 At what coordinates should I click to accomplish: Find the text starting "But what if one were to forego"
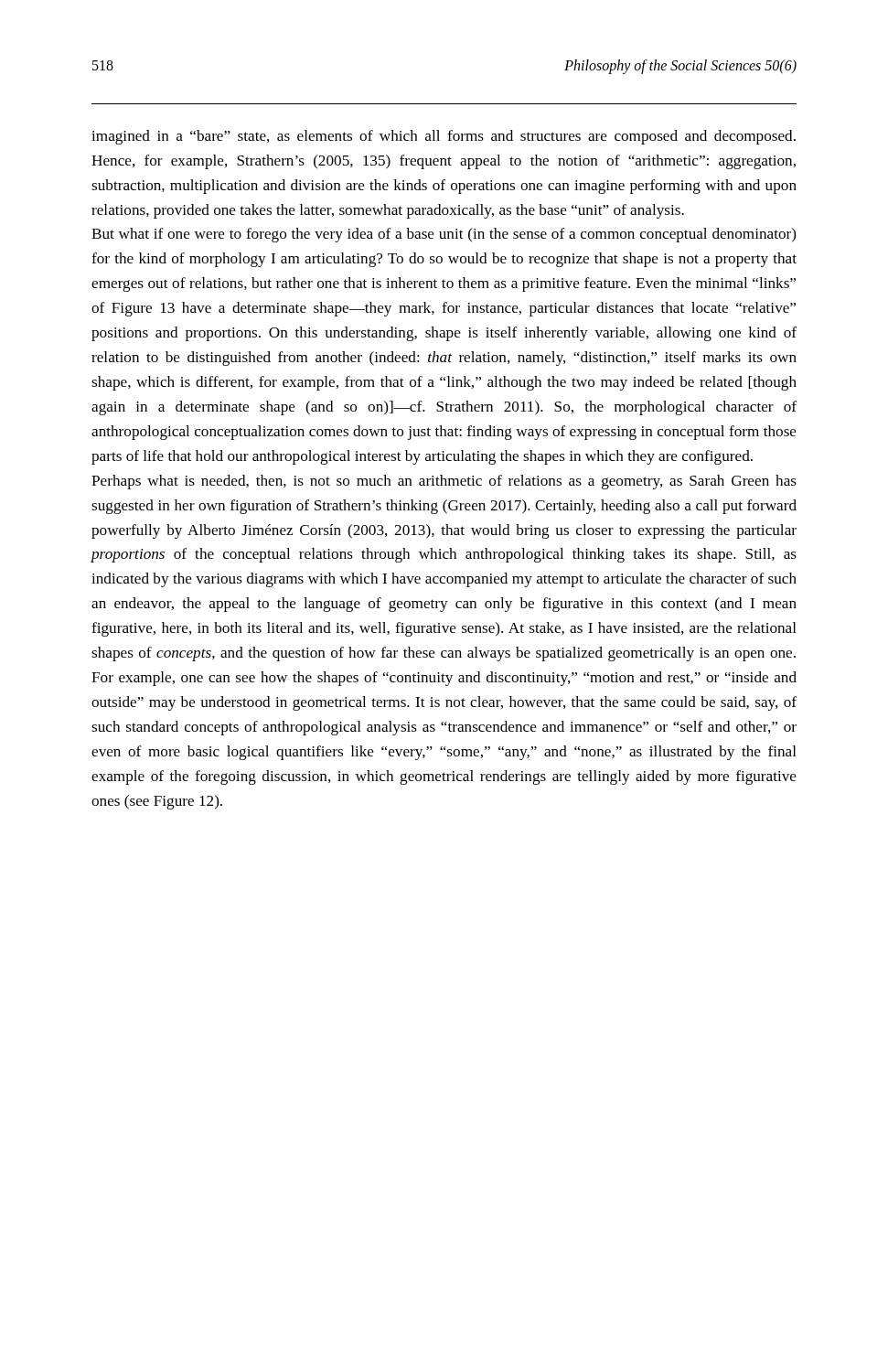444,346
